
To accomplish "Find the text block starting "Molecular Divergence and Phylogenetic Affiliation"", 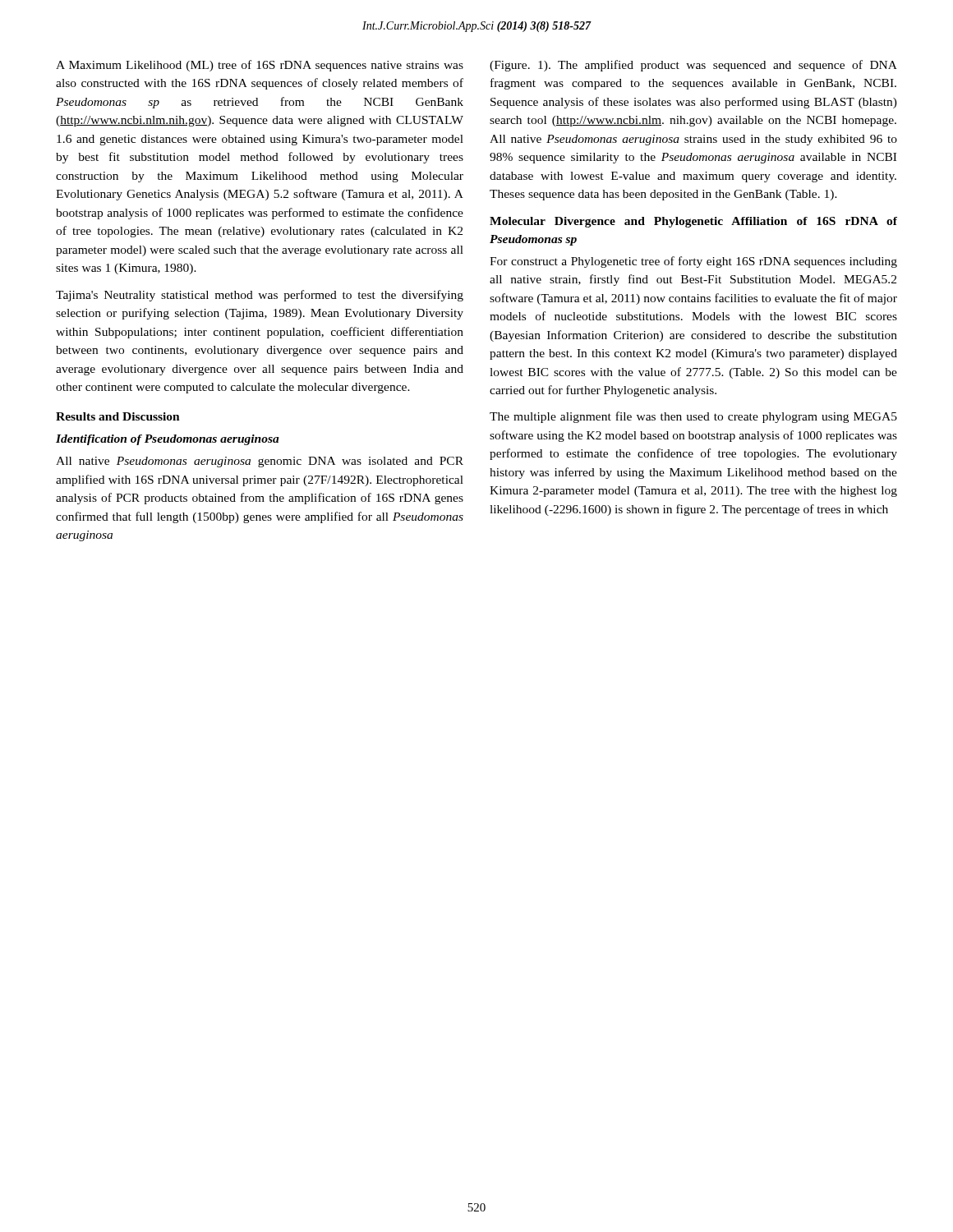I will [693, 230].
